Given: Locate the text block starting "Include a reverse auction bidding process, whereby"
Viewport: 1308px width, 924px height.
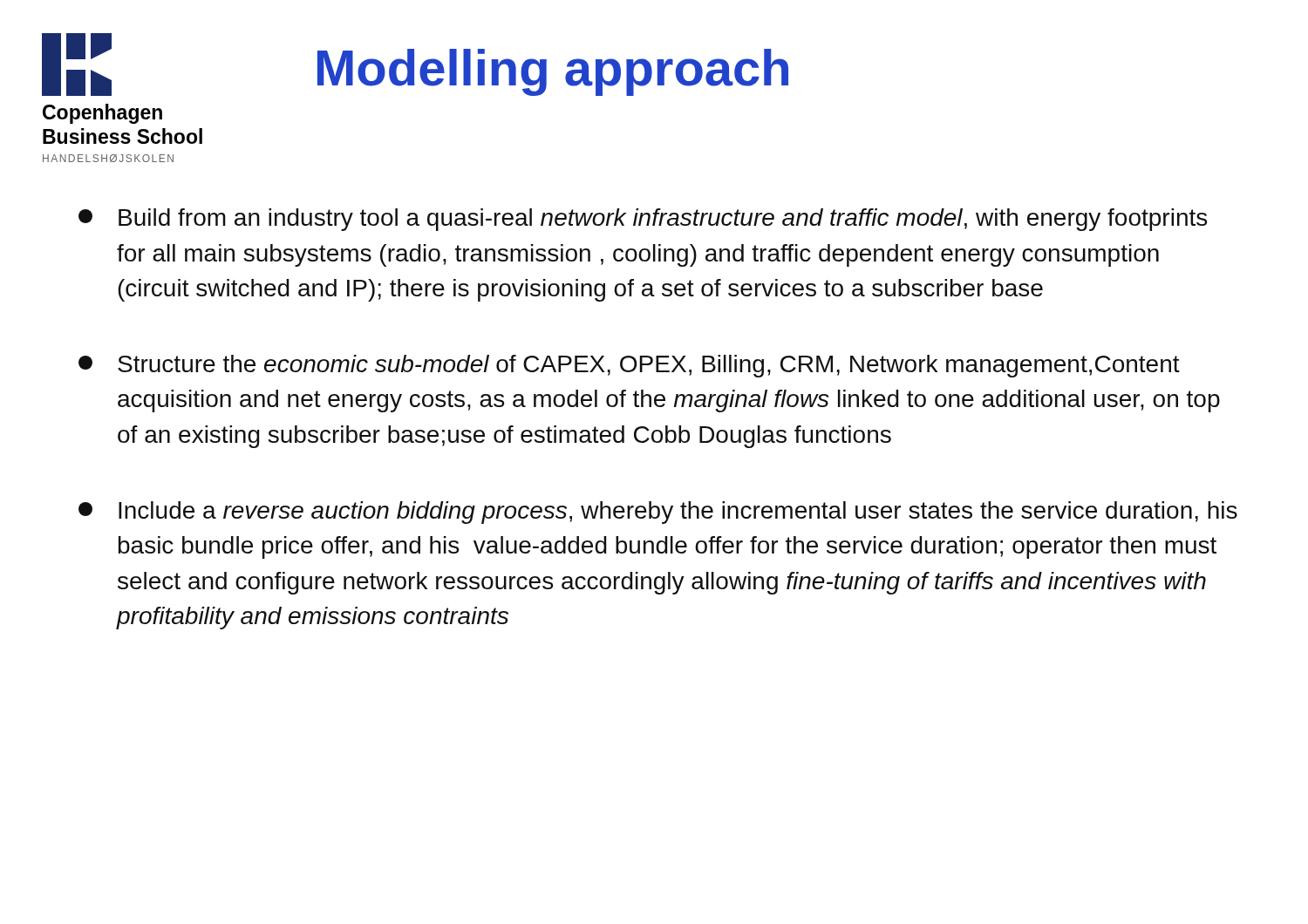Looking at the screenshot, I should click(x=658, y=564).
